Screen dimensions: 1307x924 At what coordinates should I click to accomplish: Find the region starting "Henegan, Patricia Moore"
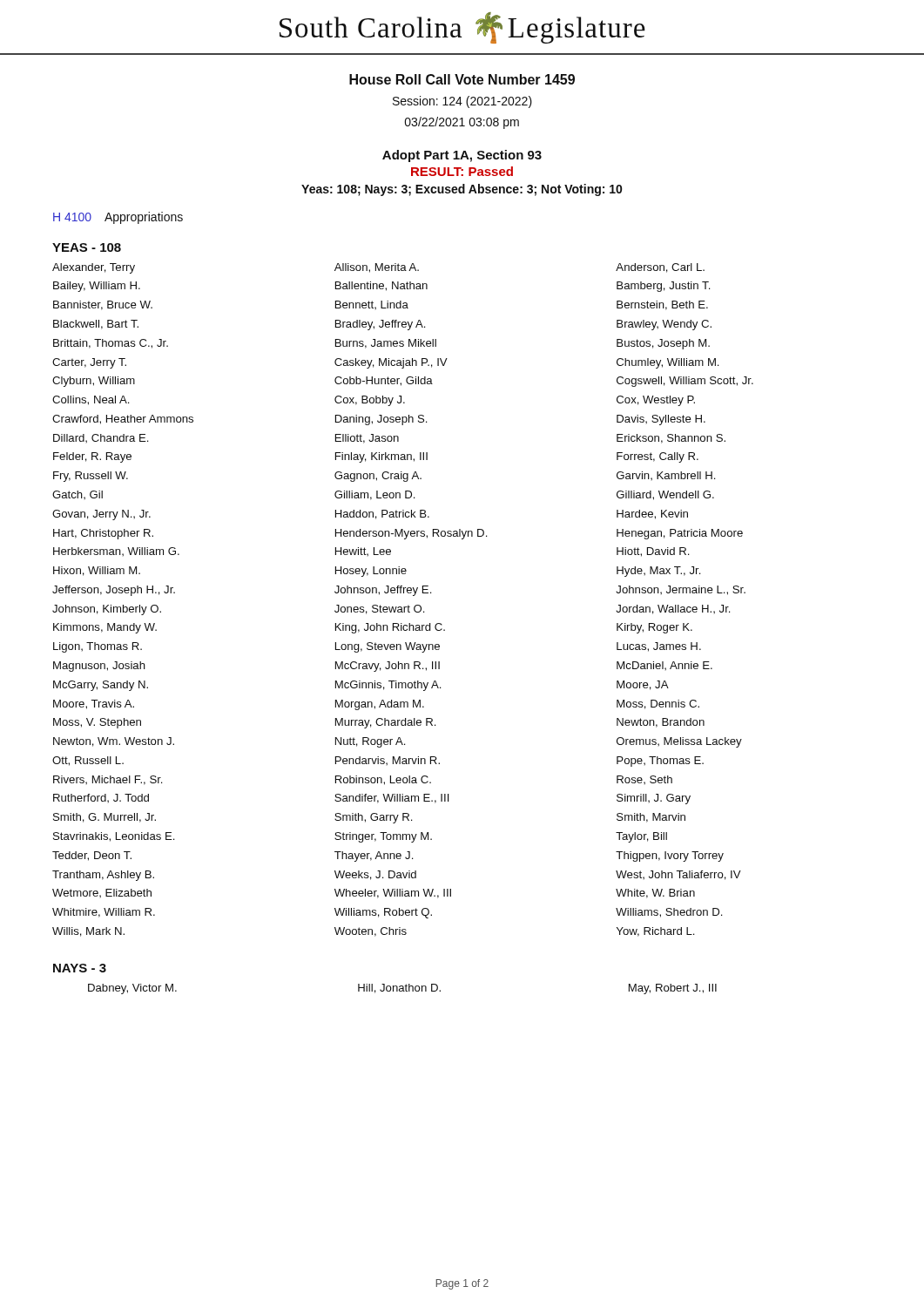(680, 532)
